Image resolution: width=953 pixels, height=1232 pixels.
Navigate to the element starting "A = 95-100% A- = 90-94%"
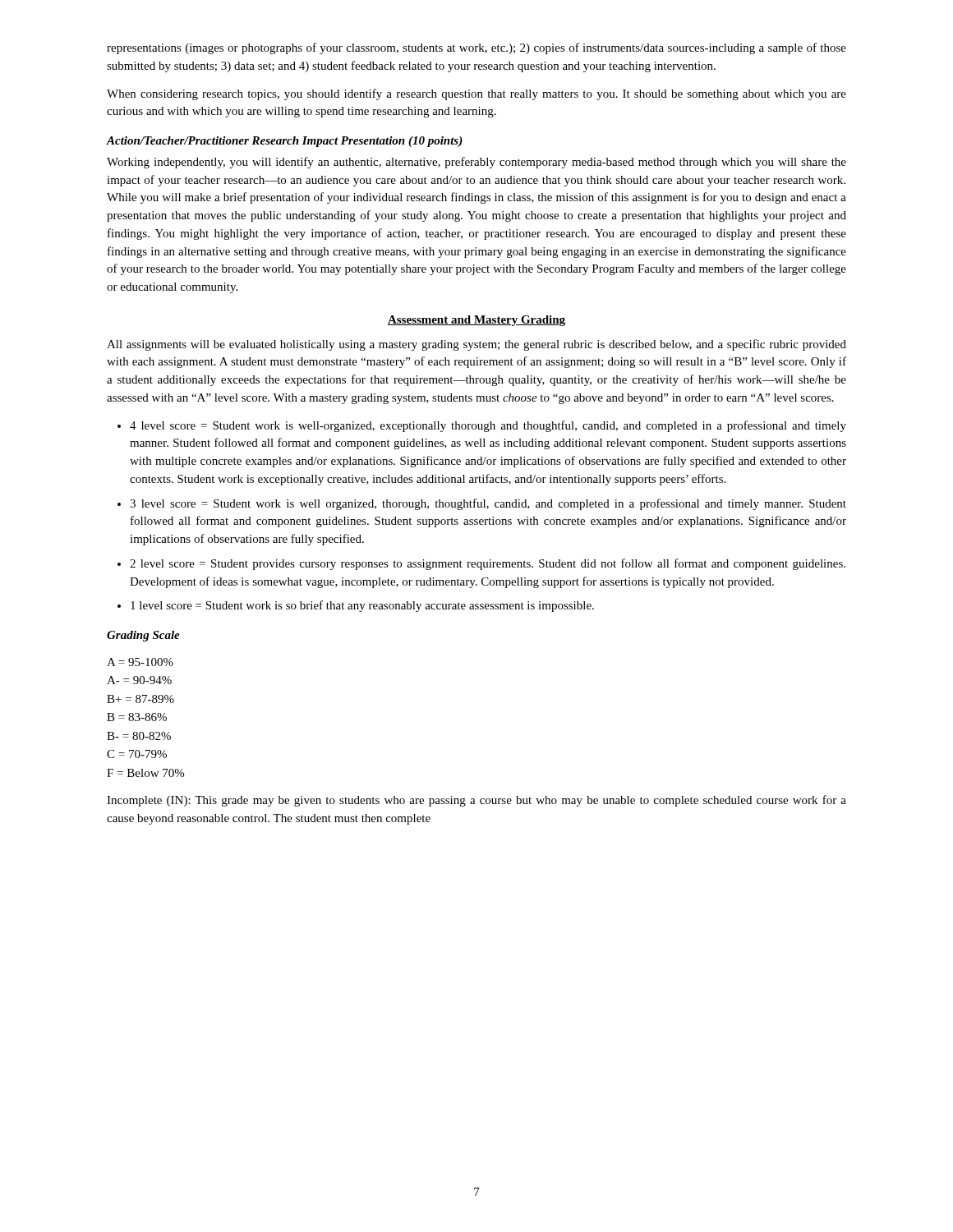[x=140, y=662]
